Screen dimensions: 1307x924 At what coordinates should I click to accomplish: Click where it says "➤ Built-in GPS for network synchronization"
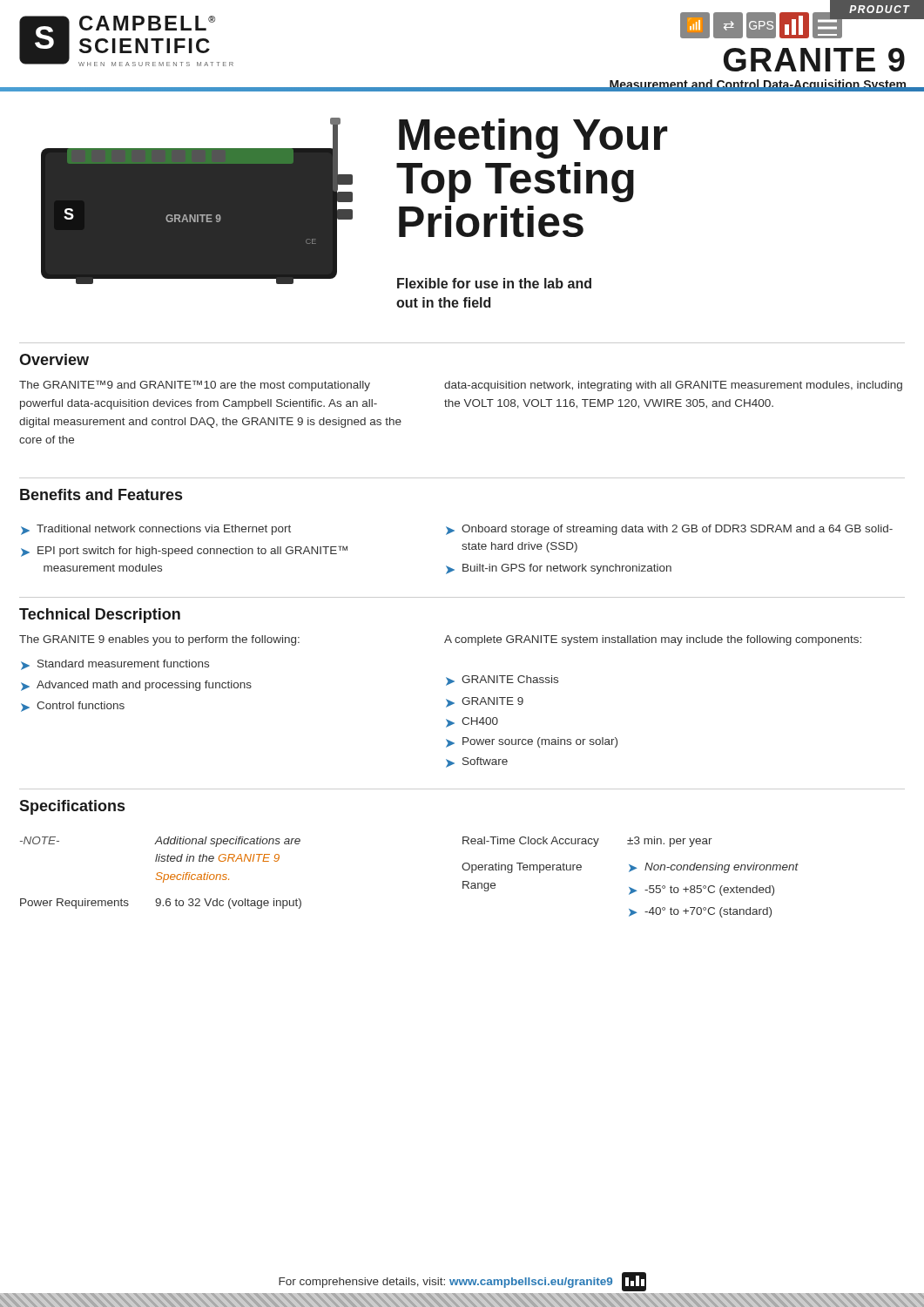point(558,570)
